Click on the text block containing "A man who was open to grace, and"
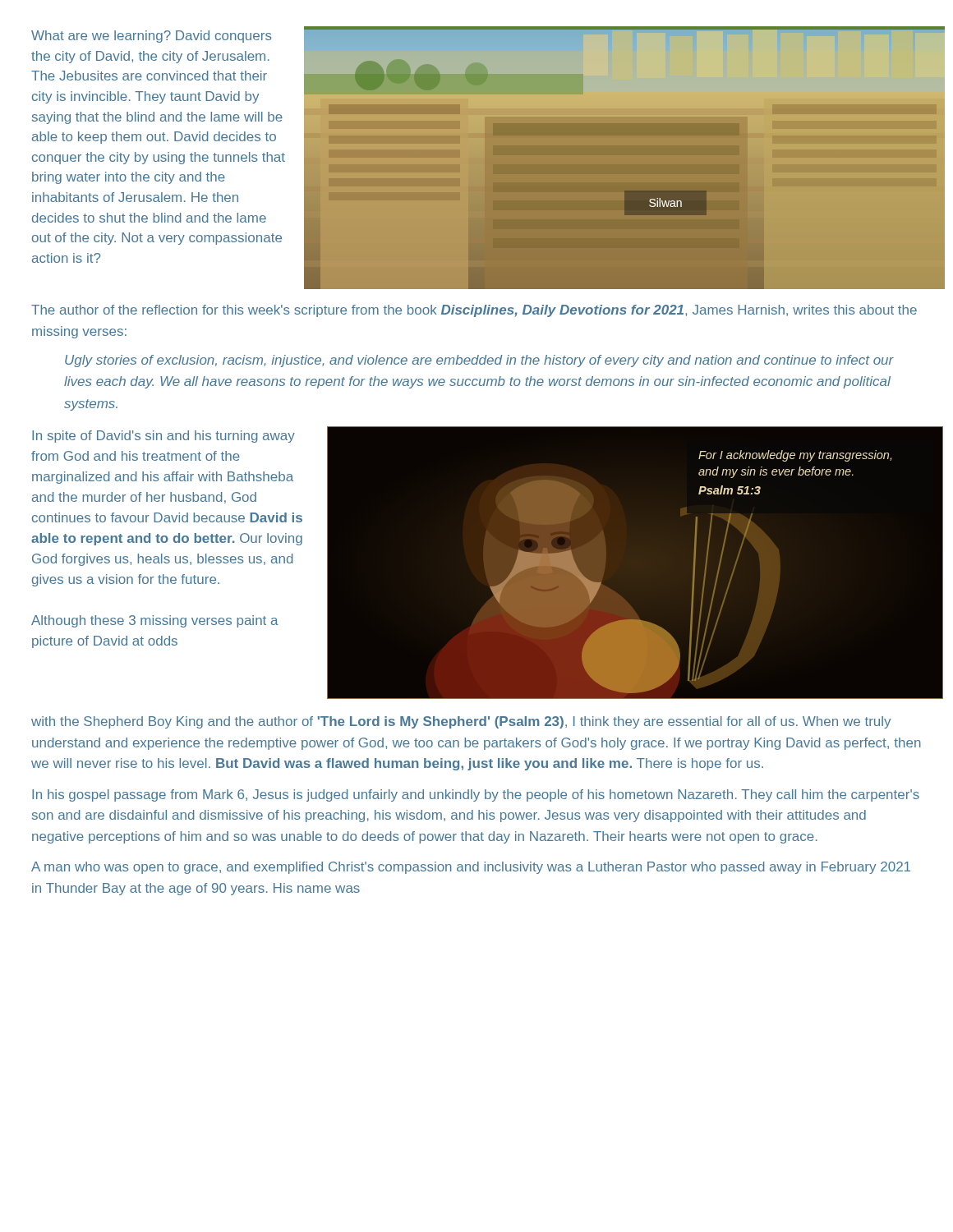The image size is (953, 1232). pos(471,877)
